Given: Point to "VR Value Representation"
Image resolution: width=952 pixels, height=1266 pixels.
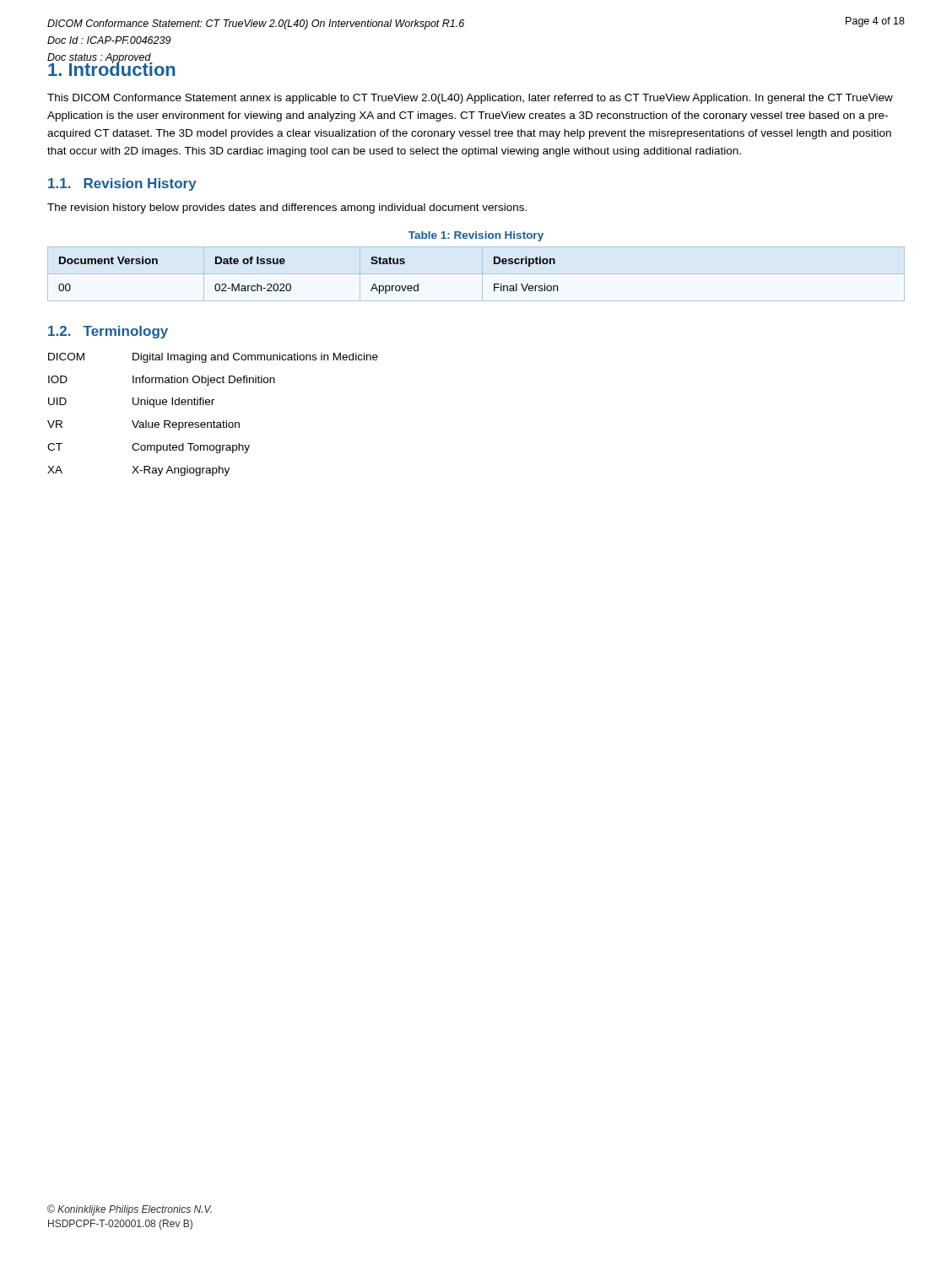Looking at the screenshot, I should [143, 425].
